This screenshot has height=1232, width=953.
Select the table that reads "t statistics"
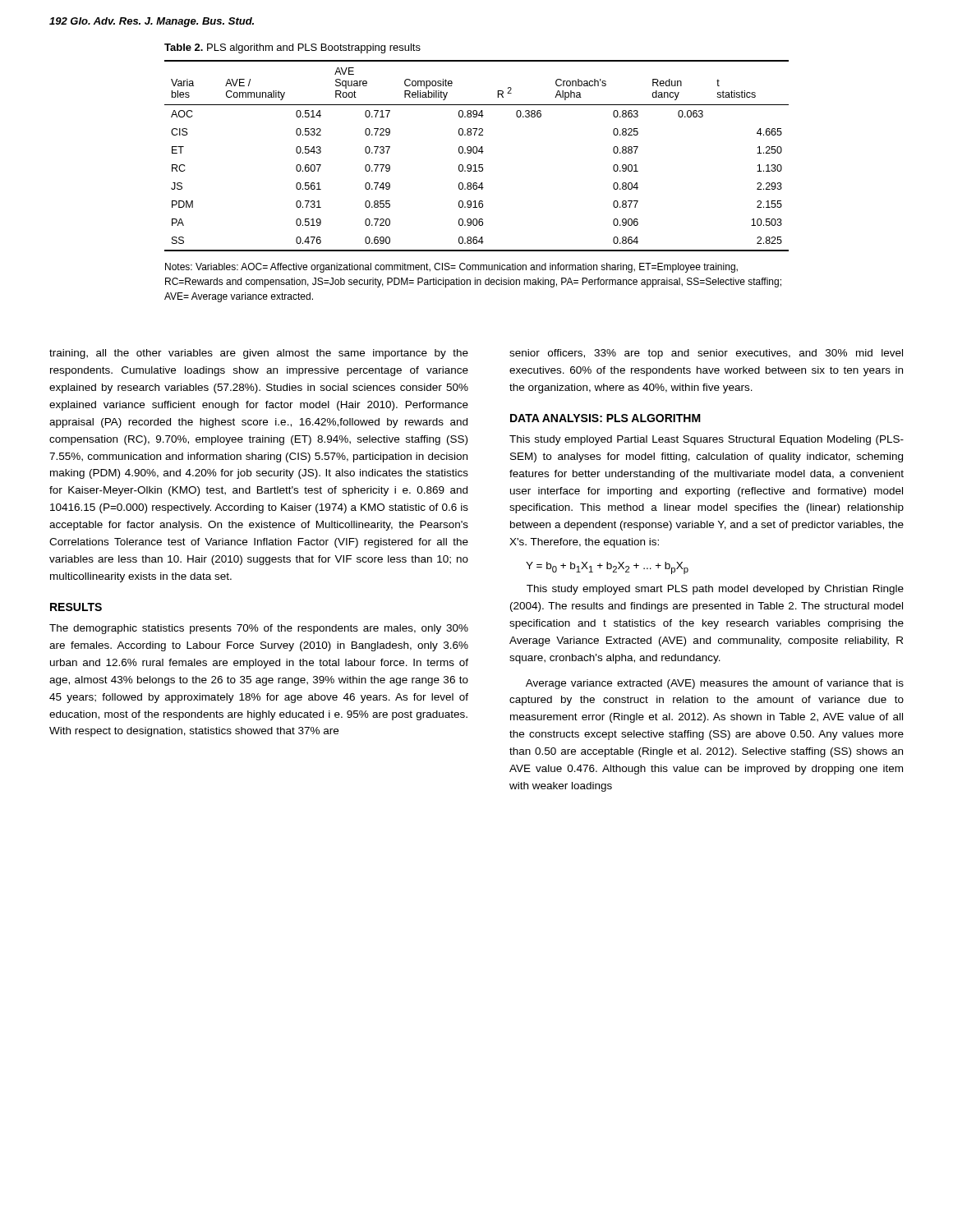click(476, 156)
